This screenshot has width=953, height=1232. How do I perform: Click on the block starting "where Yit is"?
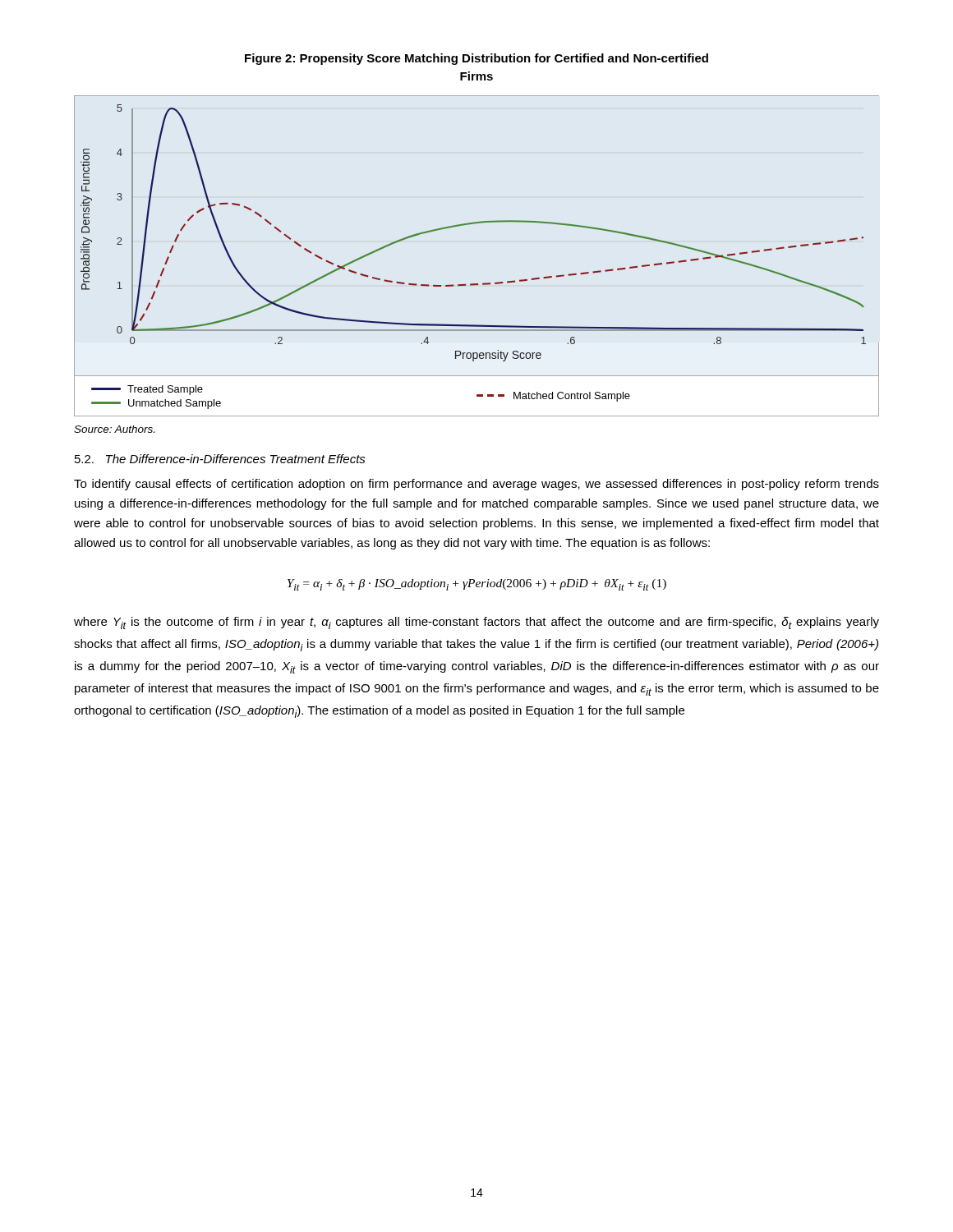pyautogui.click(x=476, y=667)
